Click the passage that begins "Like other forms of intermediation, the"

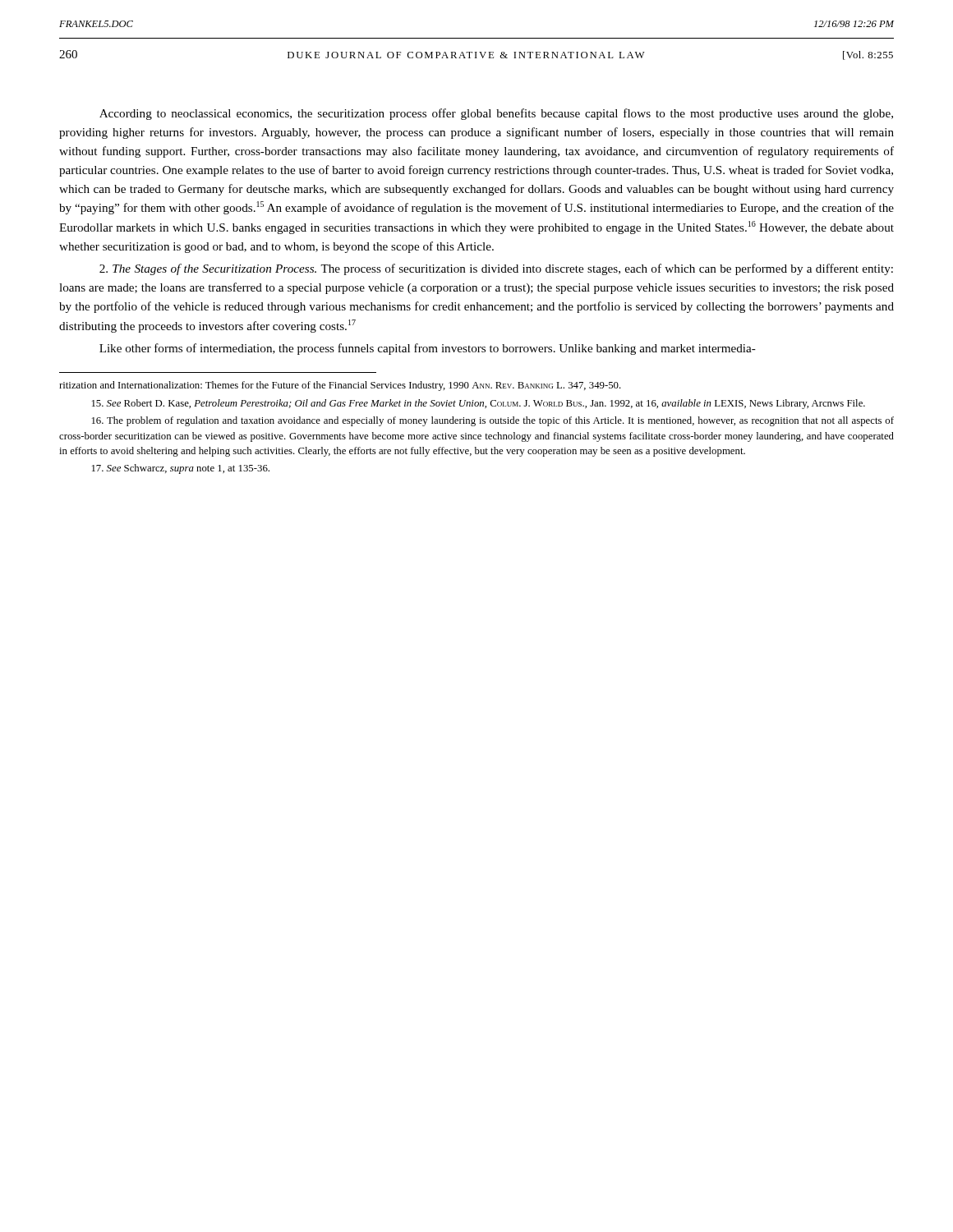[x=476, y=348]
